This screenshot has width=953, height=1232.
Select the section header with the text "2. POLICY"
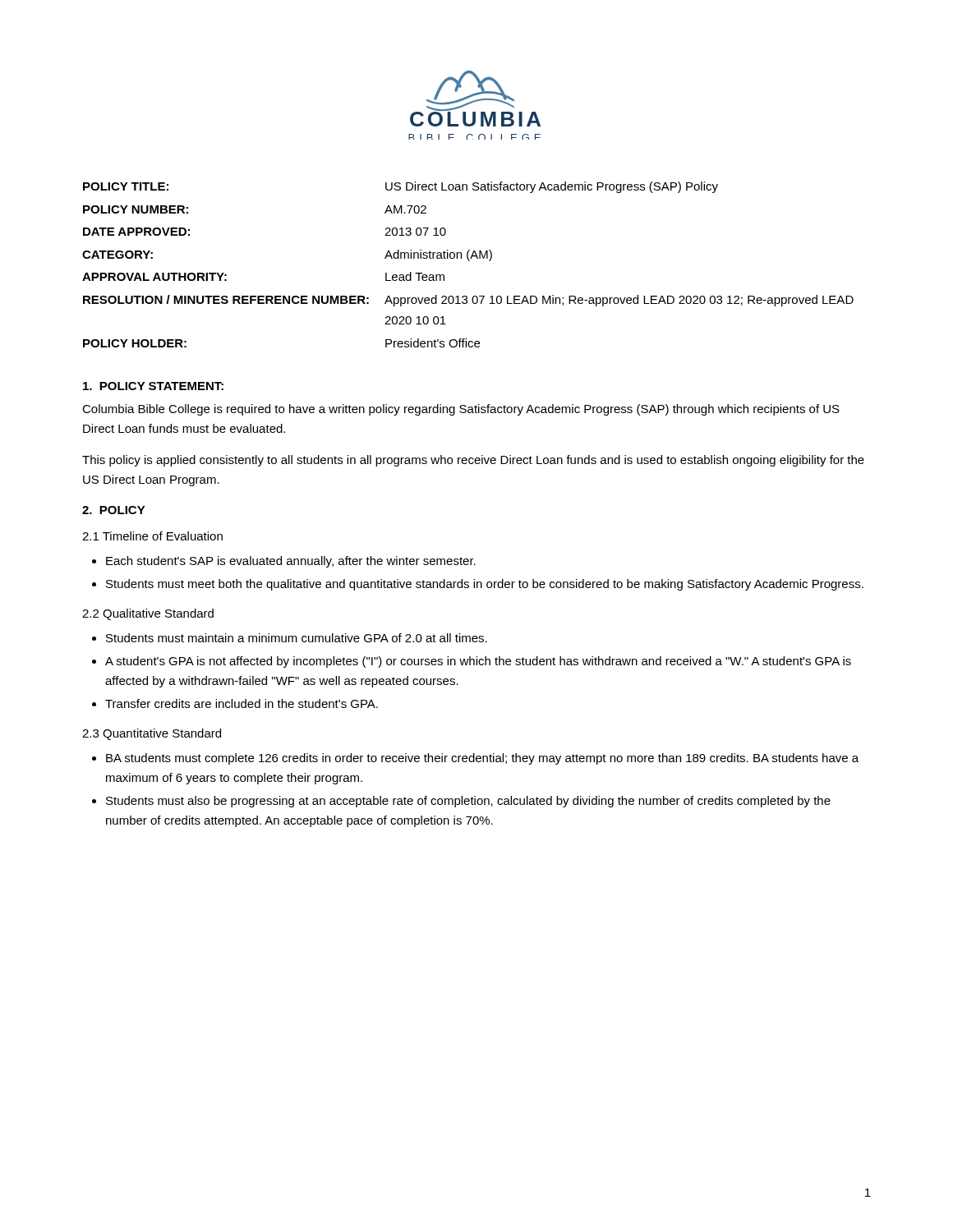114,510
